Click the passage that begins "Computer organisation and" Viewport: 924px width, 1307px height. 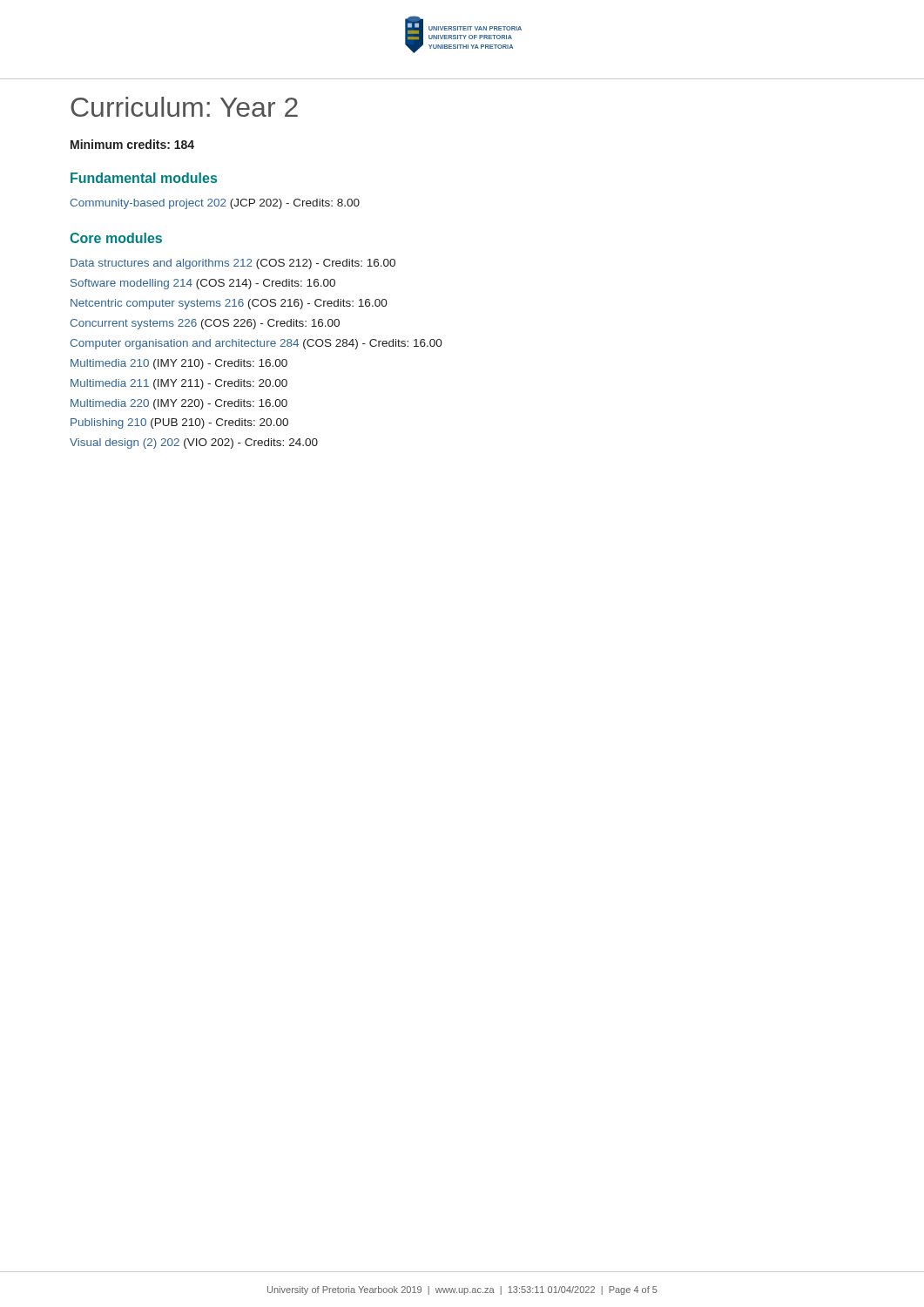(x=256, y=343)
